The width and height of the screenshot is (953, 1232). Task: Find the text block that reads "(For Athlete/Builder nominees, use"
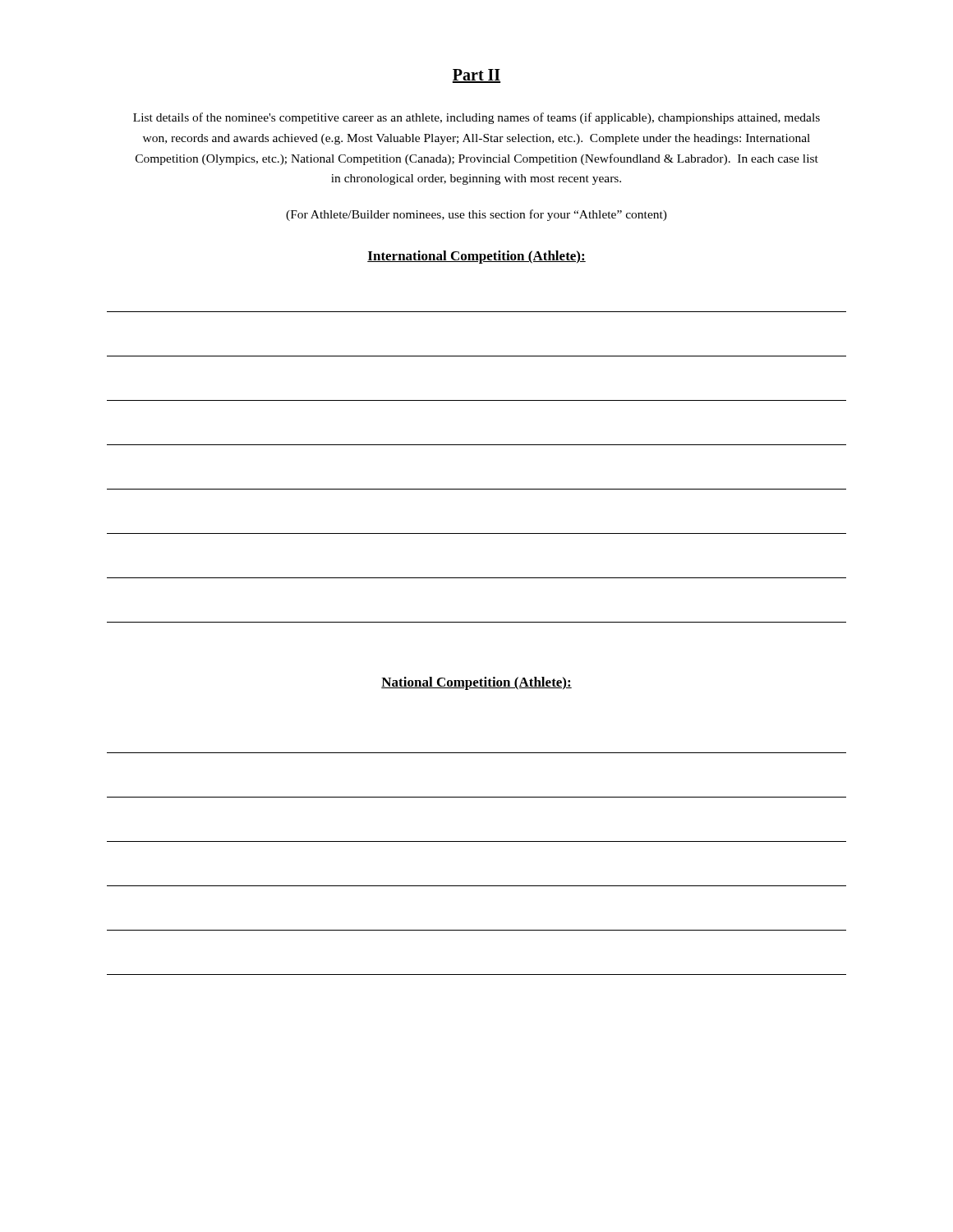point(476,214)
